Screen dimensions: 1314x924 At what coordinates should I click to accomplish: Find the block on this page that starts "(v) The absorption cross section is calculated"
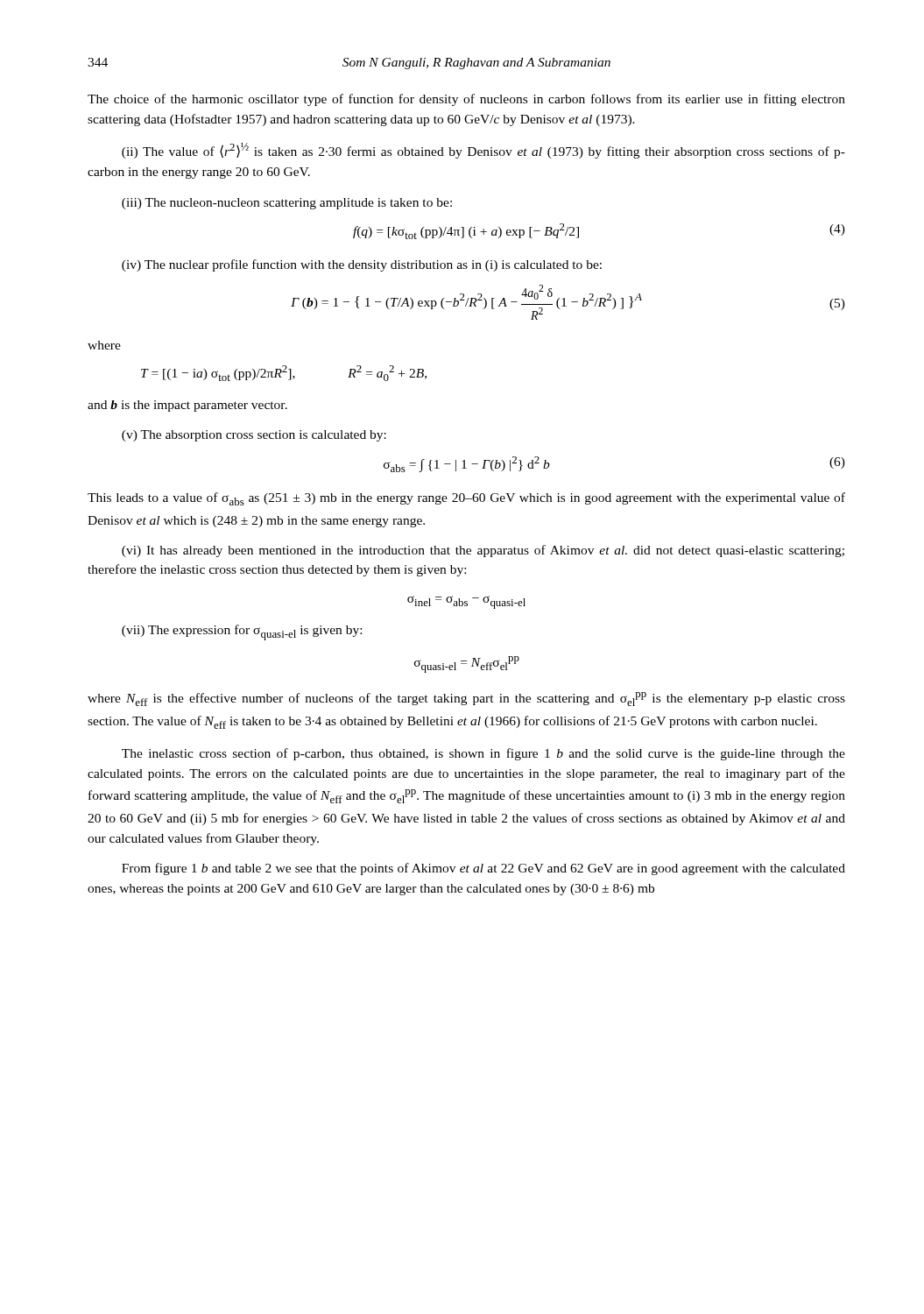click(254, 434)
